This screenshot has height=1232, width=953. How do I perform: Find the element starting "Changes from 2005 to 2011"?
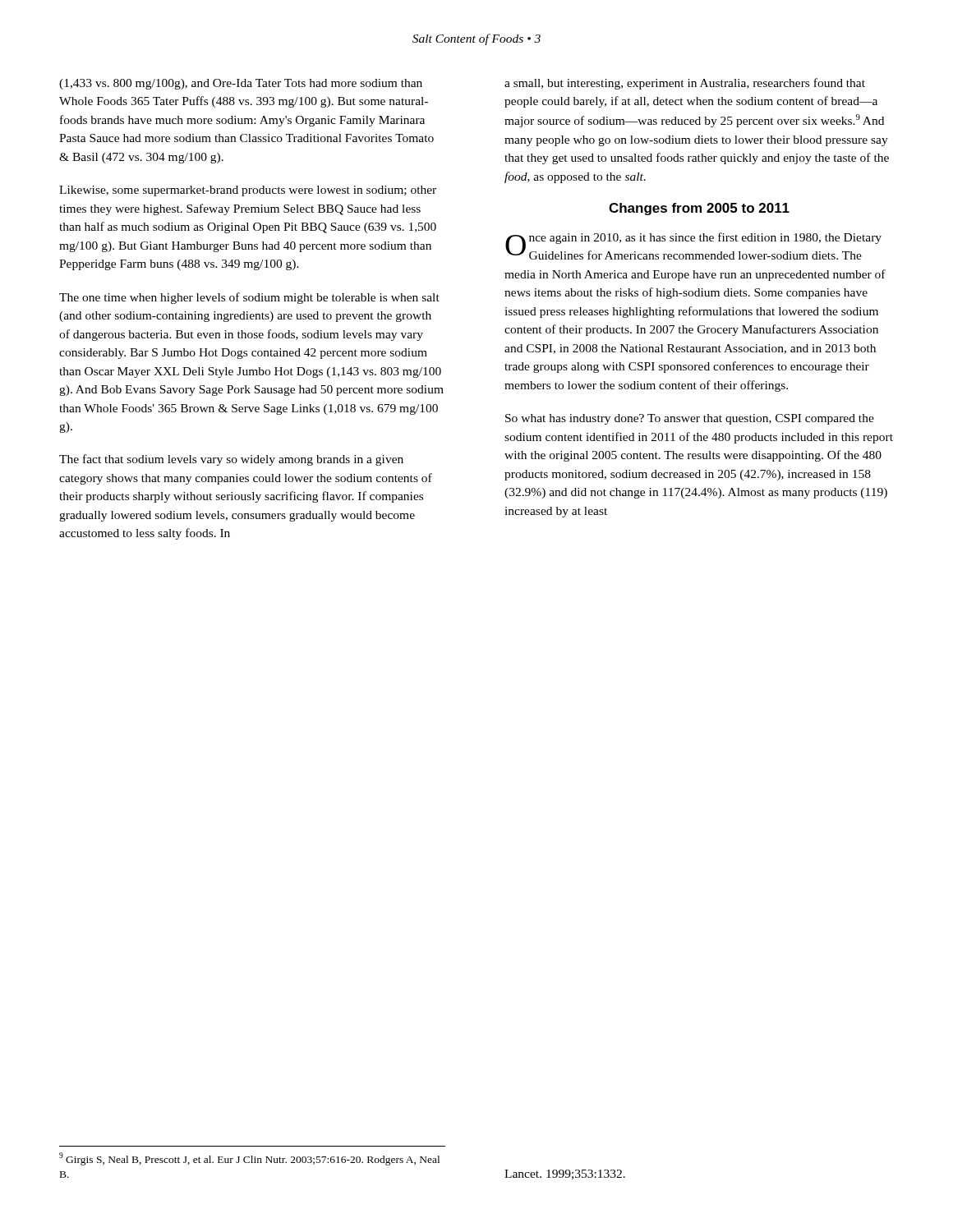coord(699,208)
